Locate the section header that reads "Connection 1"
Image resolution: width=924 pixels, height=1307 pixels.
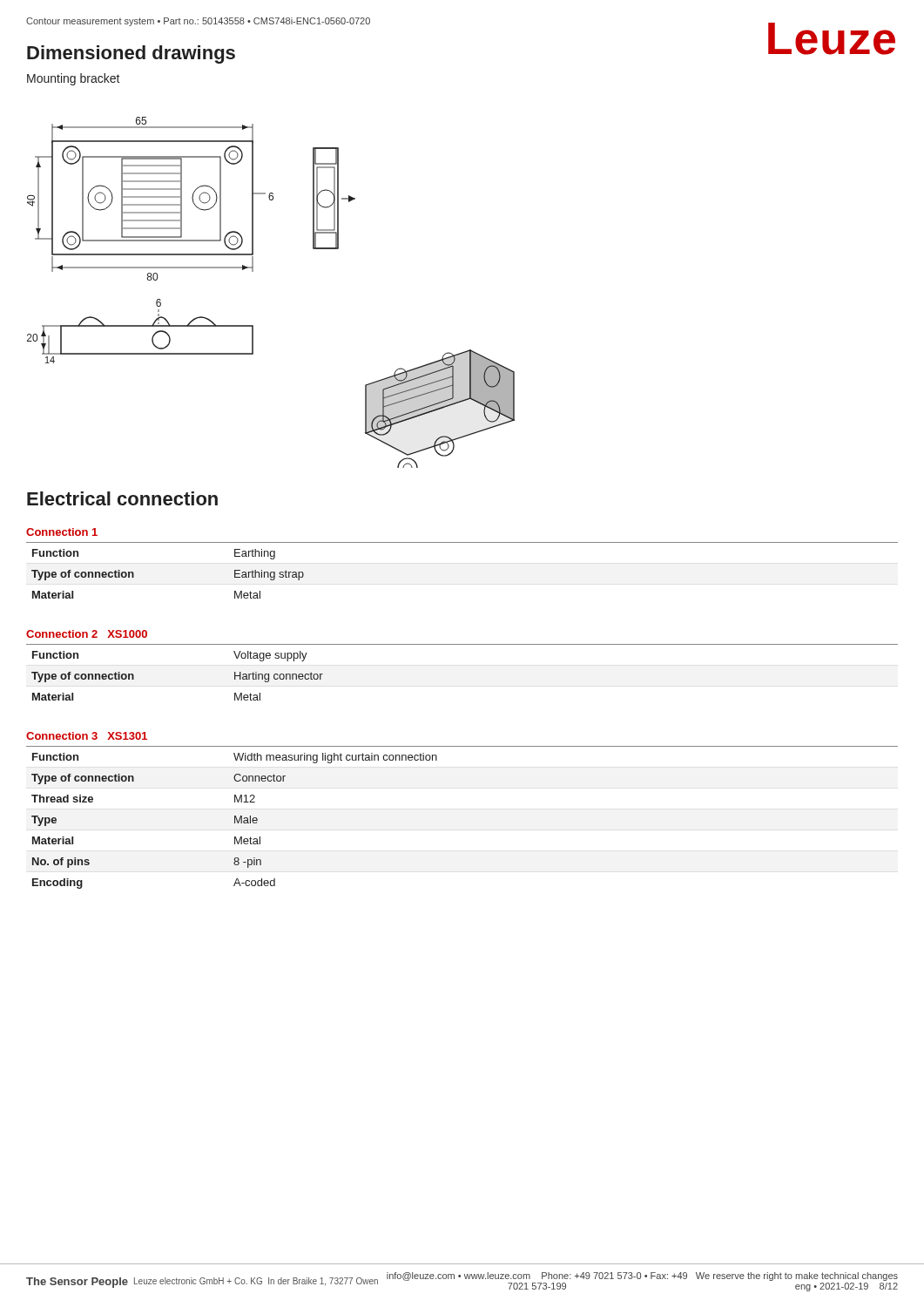(x=62, y=532)
